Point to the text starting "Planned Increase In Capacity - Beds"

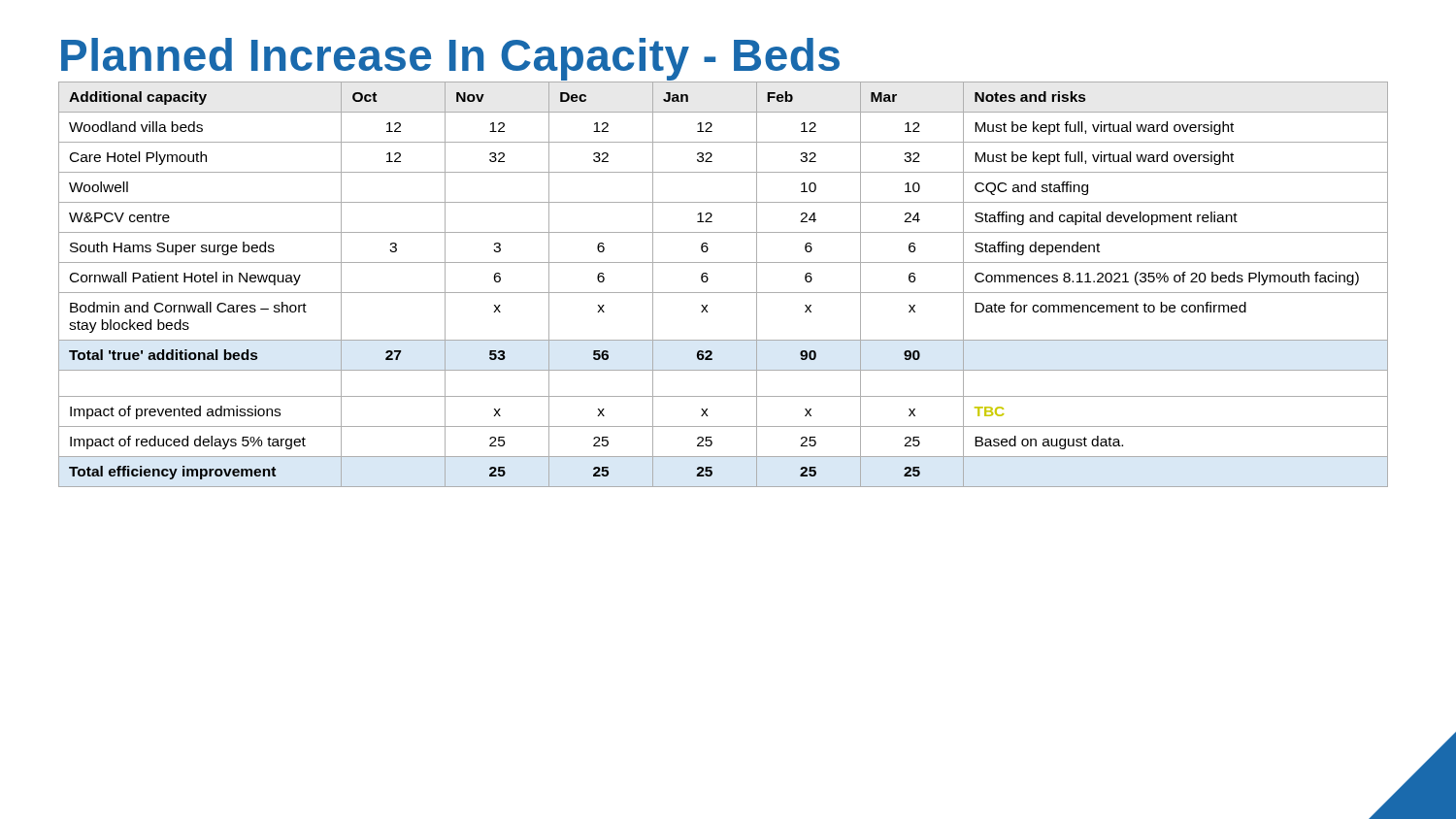click(x=450, y=55)
